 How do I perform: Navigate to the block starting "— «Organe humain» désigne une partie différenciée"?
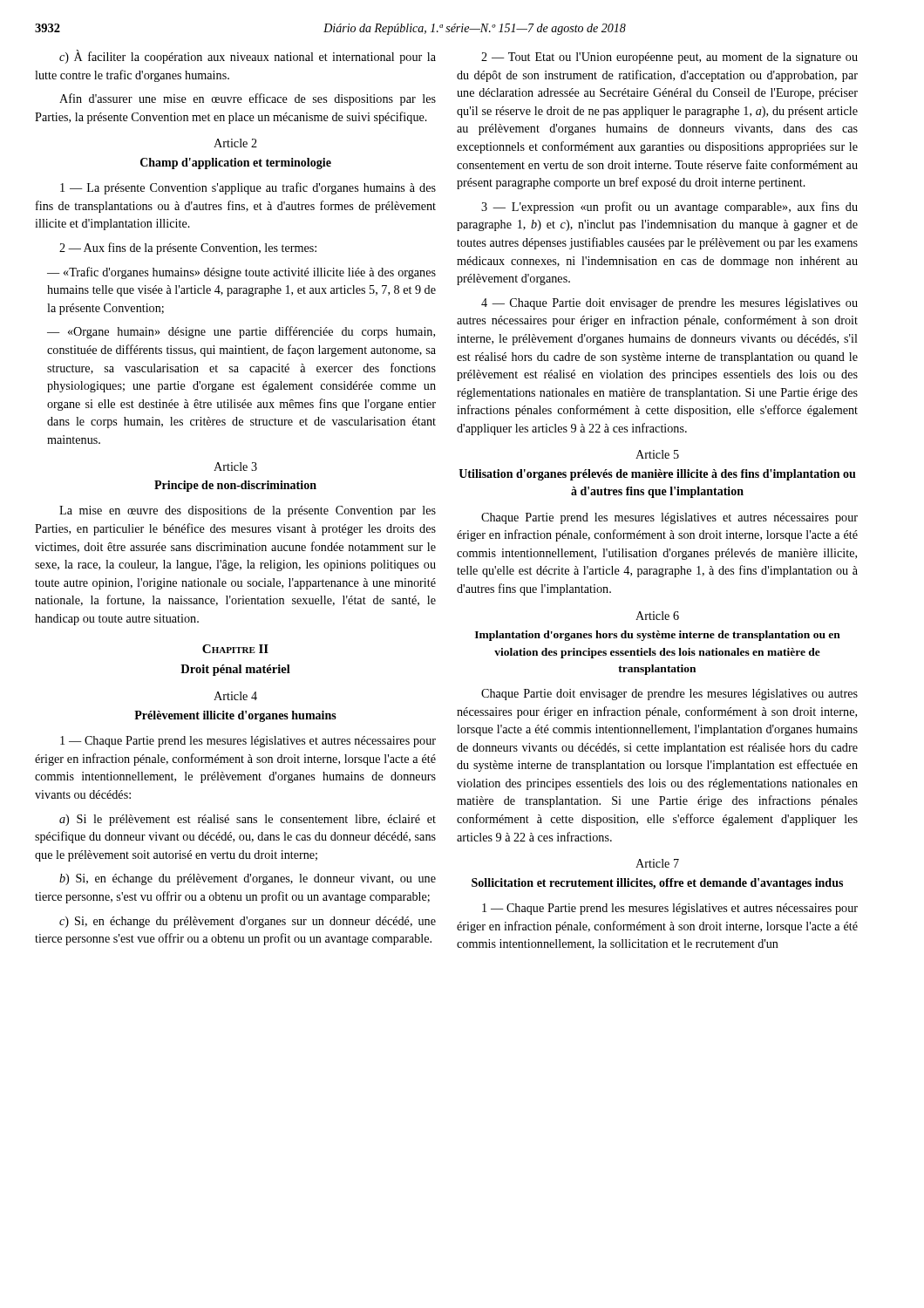coord(235,386)
